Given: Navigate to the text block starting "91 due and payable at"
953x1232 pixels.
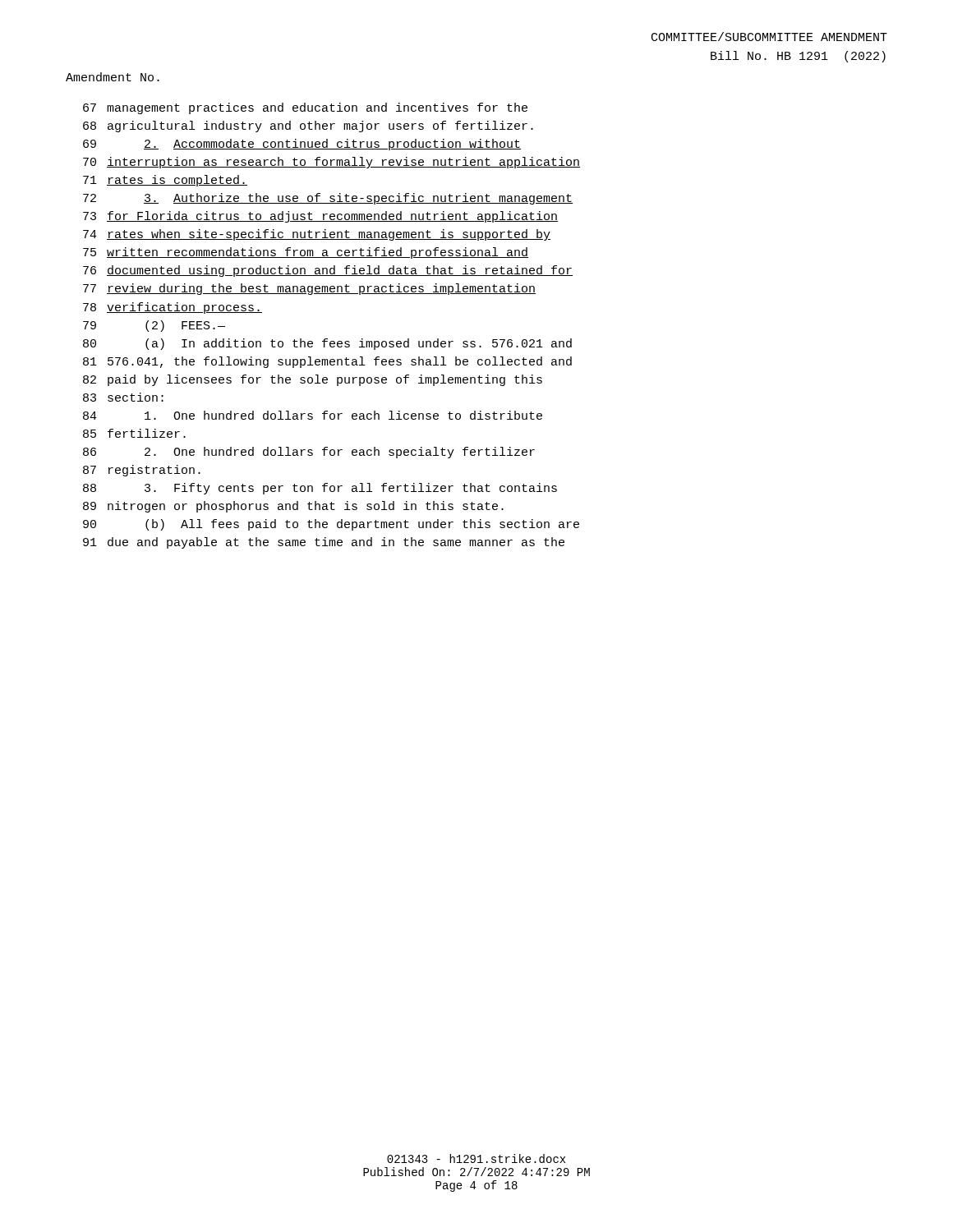Looking at the screenshot, I should 476,544.
